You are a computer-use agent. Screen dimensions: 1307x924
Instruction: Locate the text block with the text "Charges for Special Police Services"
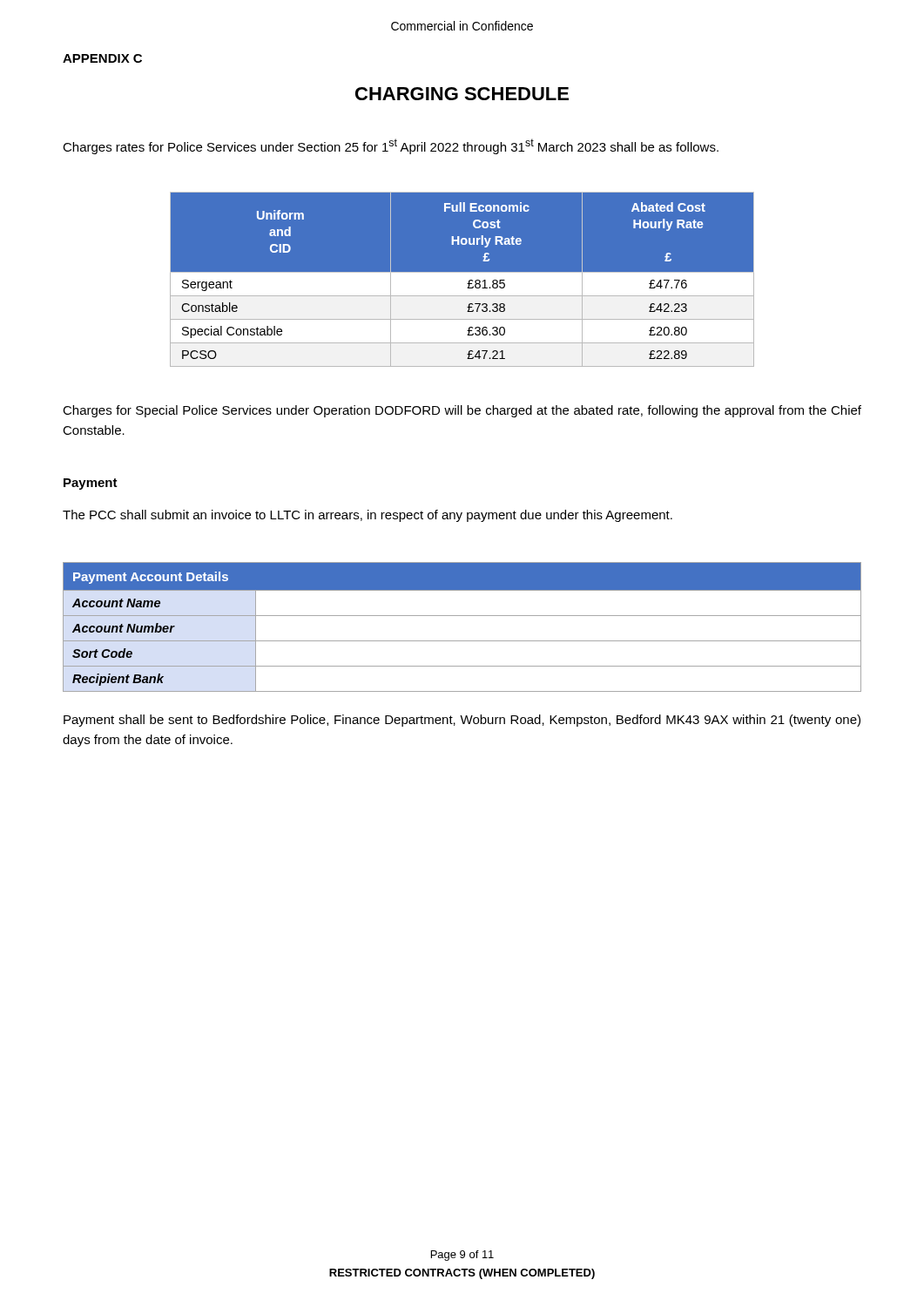tap(462, 420)
